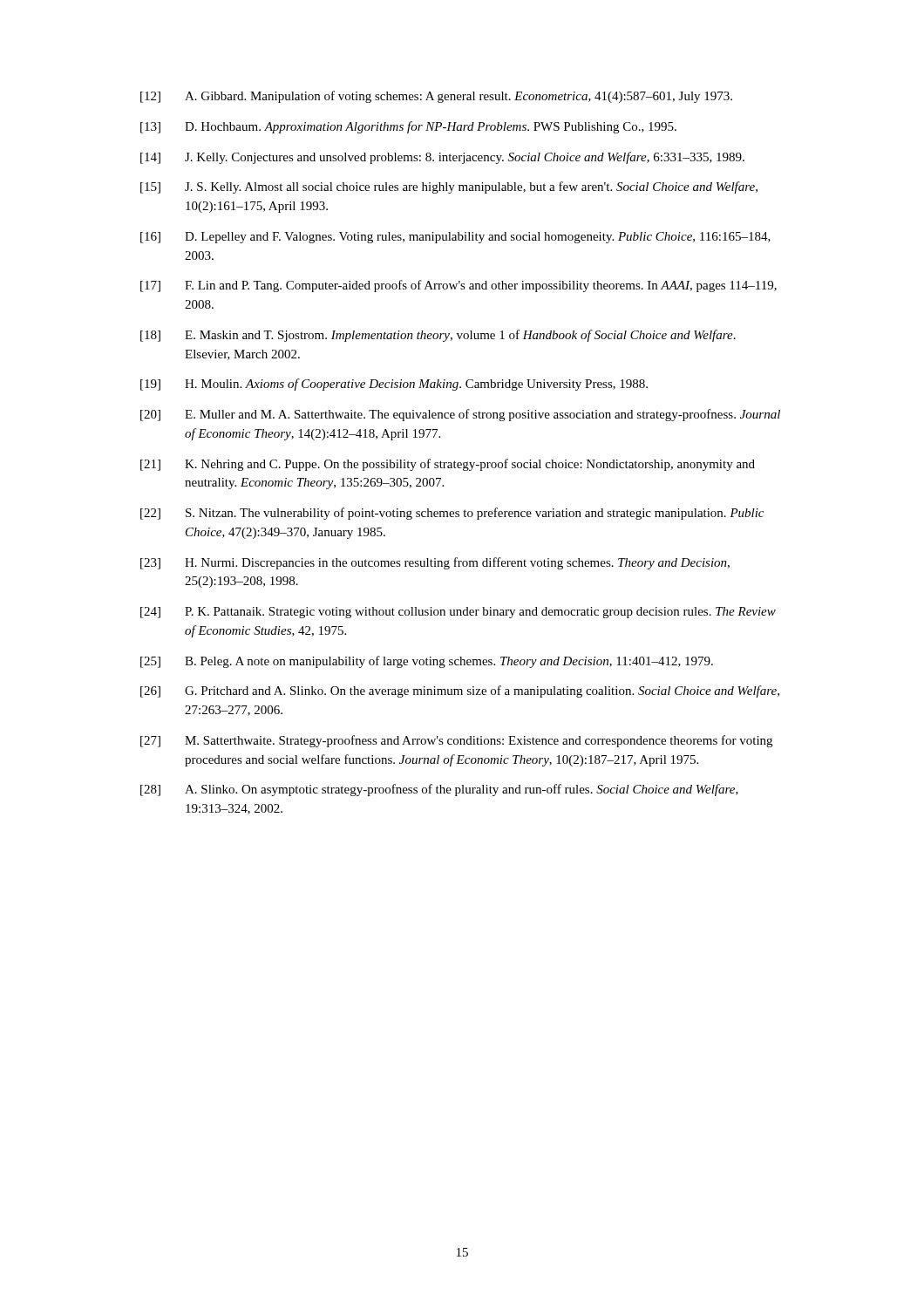Click on the region starting "[20] E. Muller"
The height and width of the screenshot is (1308, 924).
(462, 424)
